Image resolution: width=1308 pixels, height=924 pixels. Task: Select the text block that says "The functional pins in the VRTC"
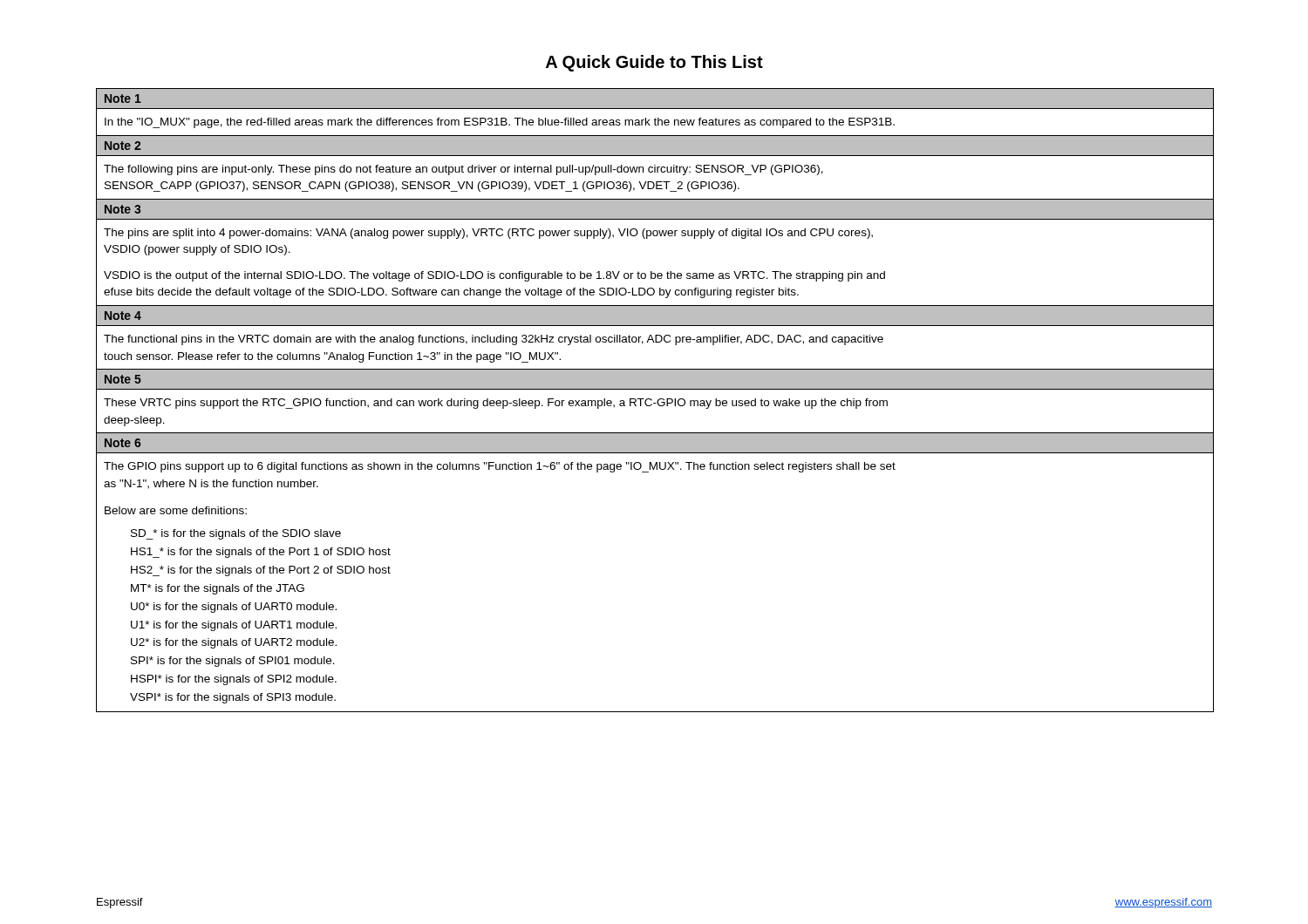[494, 347]
